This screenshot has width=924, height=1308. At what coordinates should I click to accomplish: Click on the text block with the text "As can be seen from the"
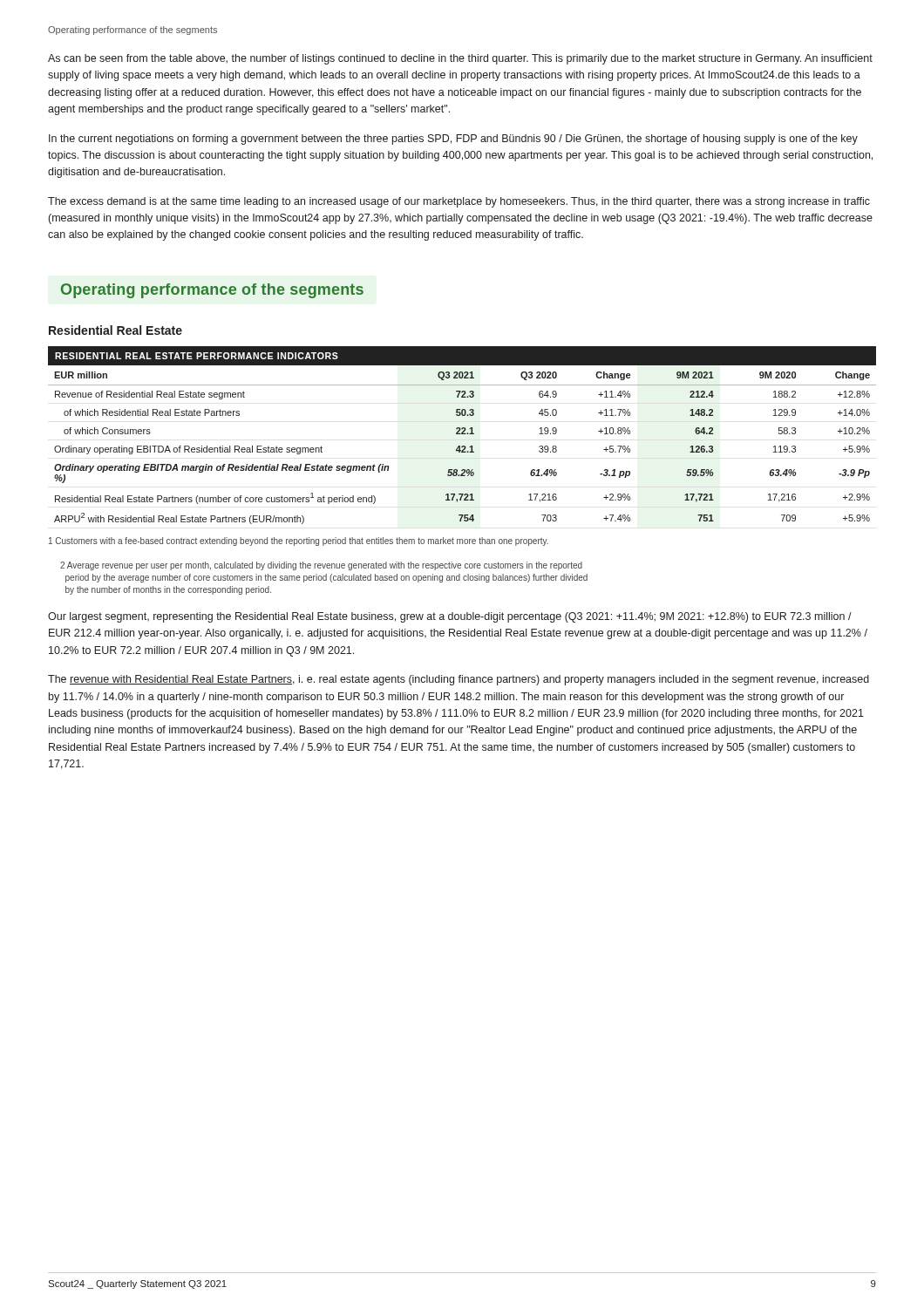click(x=460, y=84)
